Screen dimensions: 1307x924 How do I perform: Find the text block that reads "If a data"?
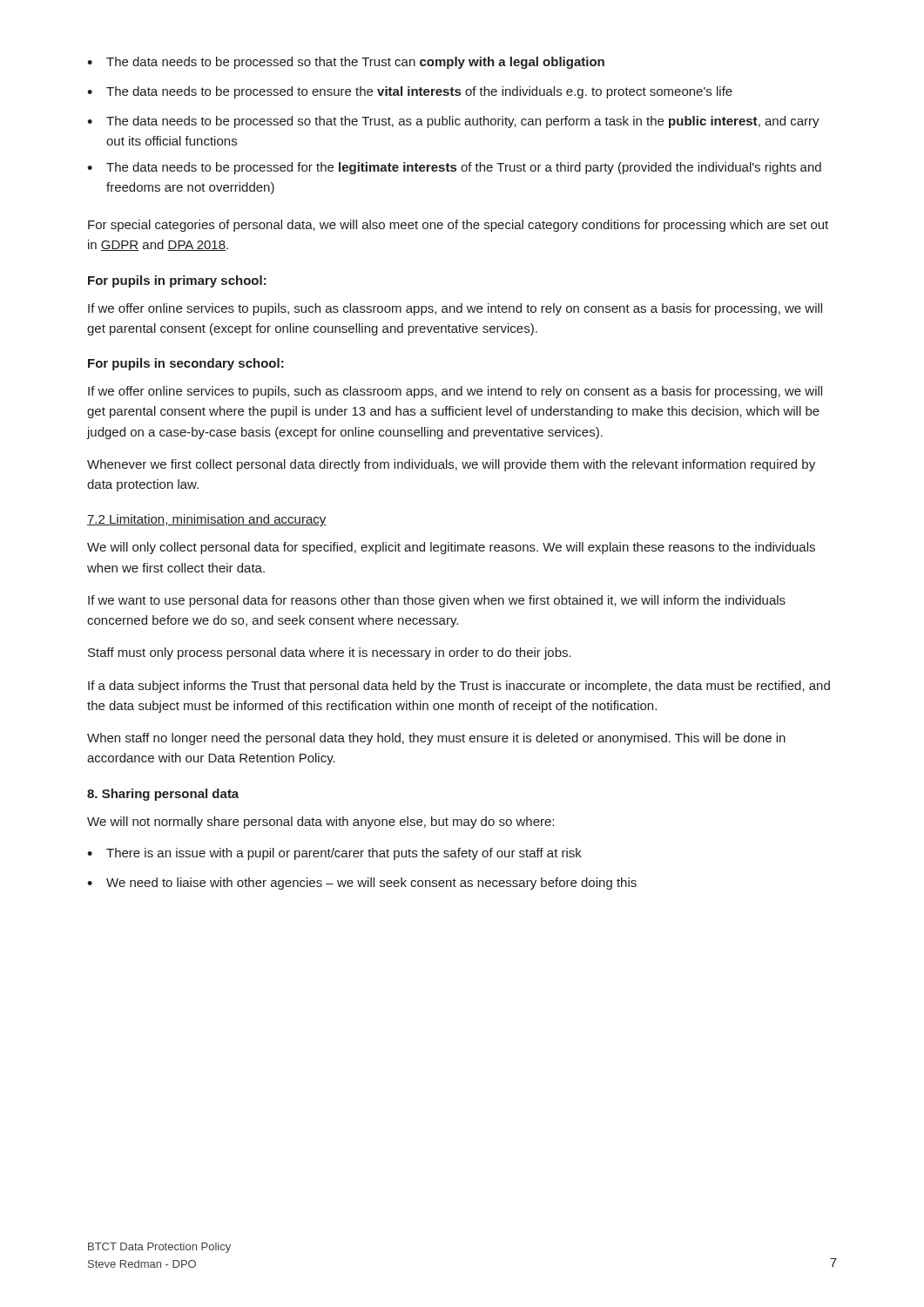coord(462,695)
